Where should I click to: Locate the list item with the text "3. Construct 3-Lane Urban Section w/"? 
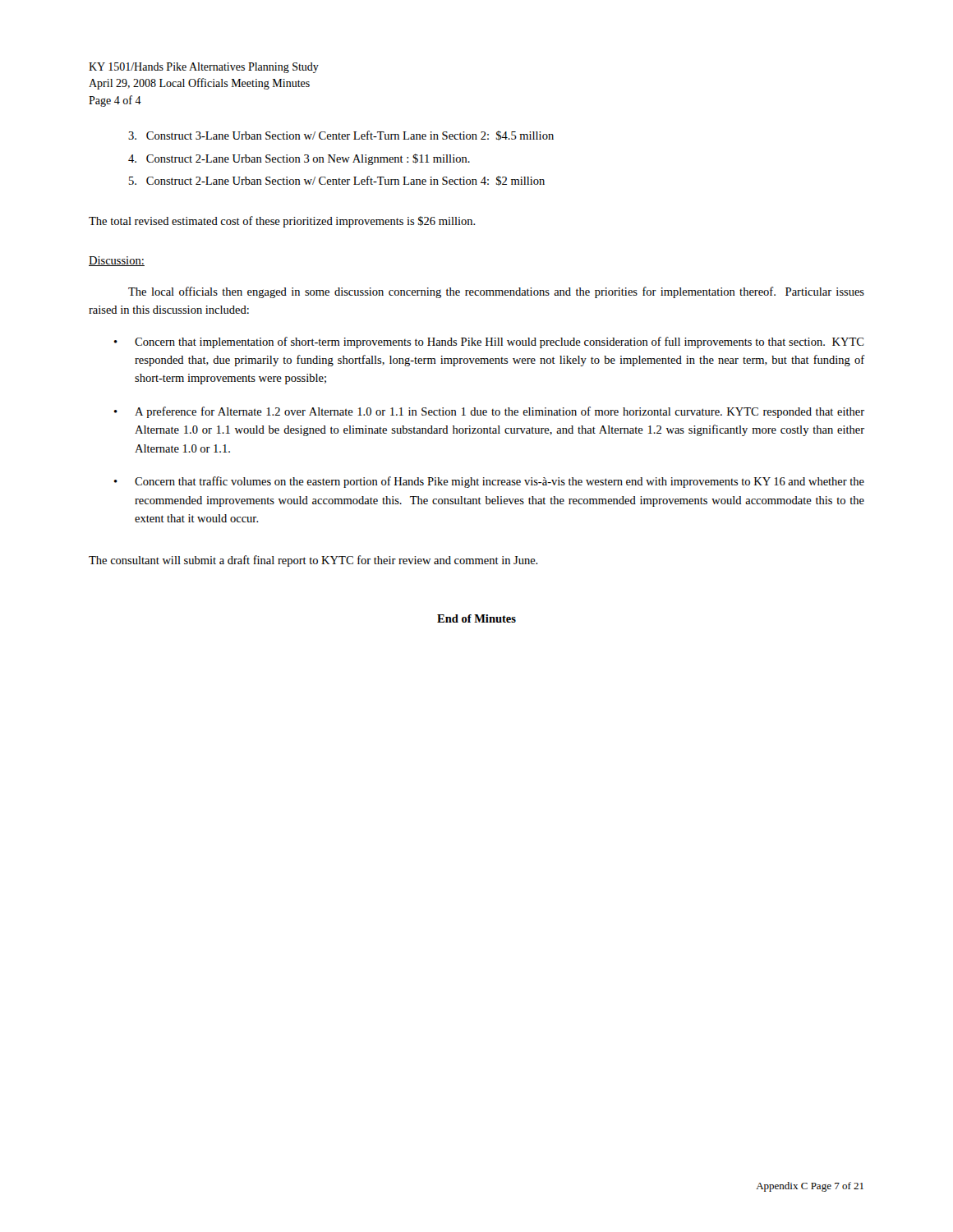click(341, 136)
